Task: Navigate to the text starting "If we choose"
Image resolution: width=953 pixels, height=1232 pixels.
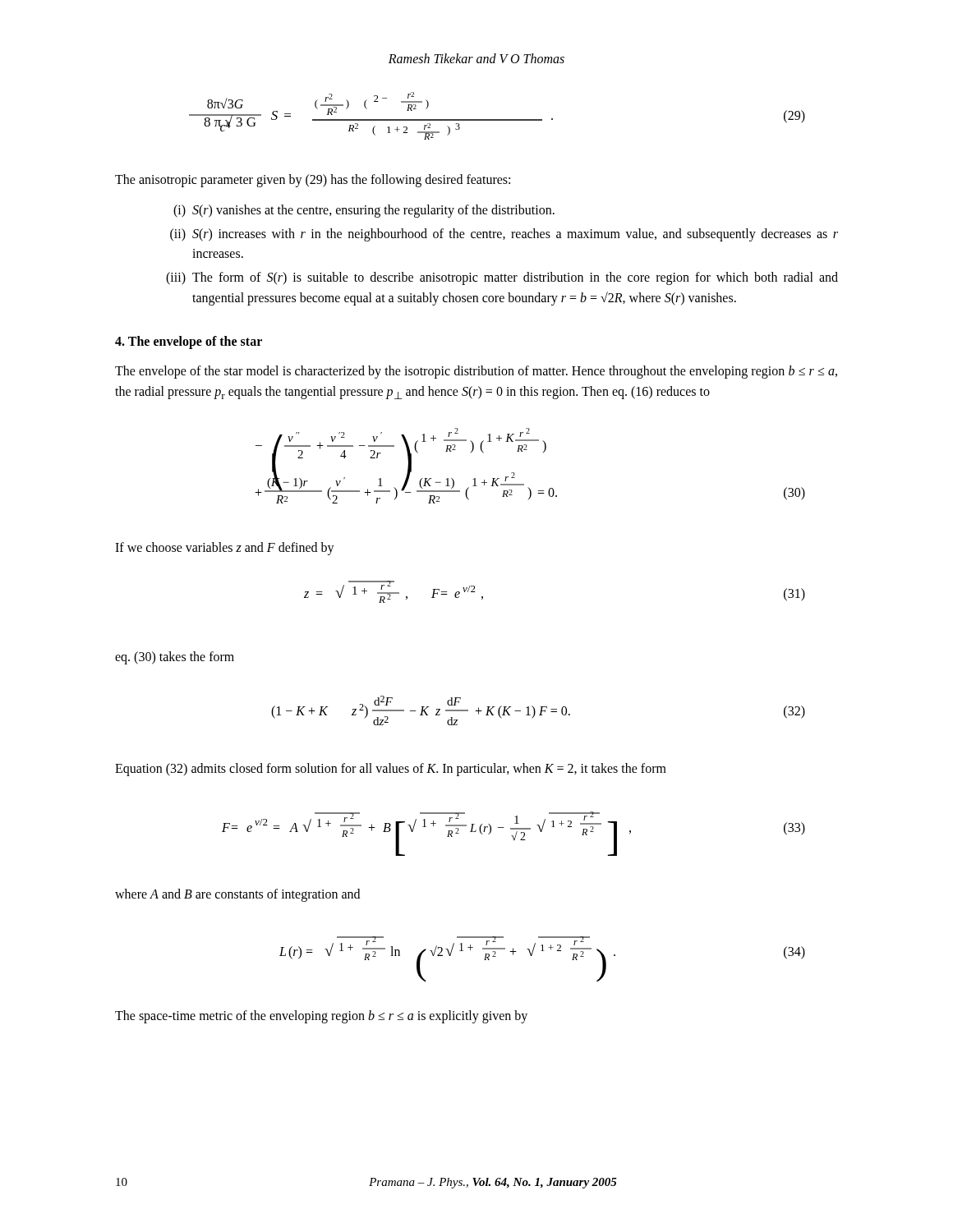Action: click(225, 548)
